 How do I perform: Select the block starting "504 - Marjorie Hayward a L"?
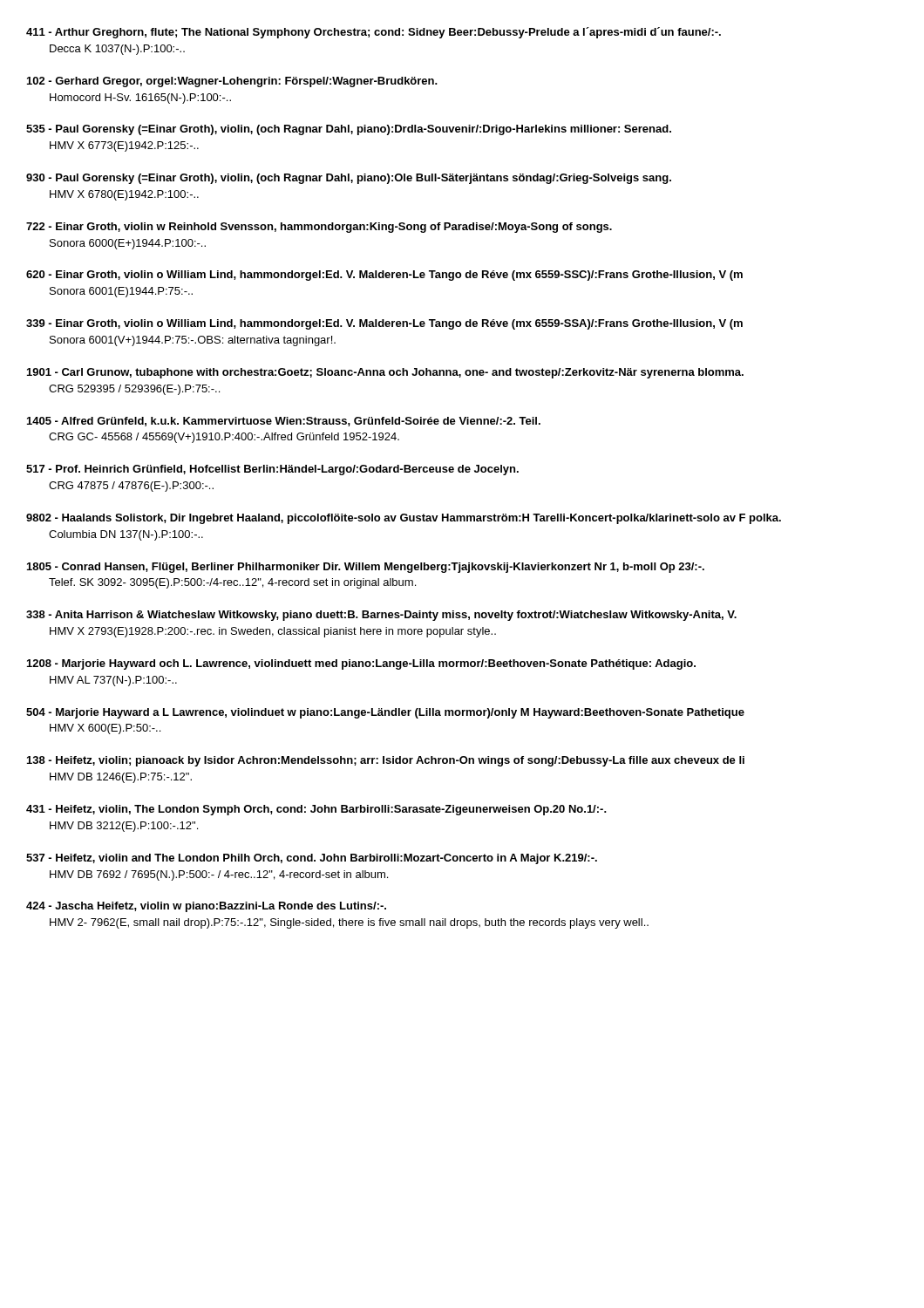(462, 721)
